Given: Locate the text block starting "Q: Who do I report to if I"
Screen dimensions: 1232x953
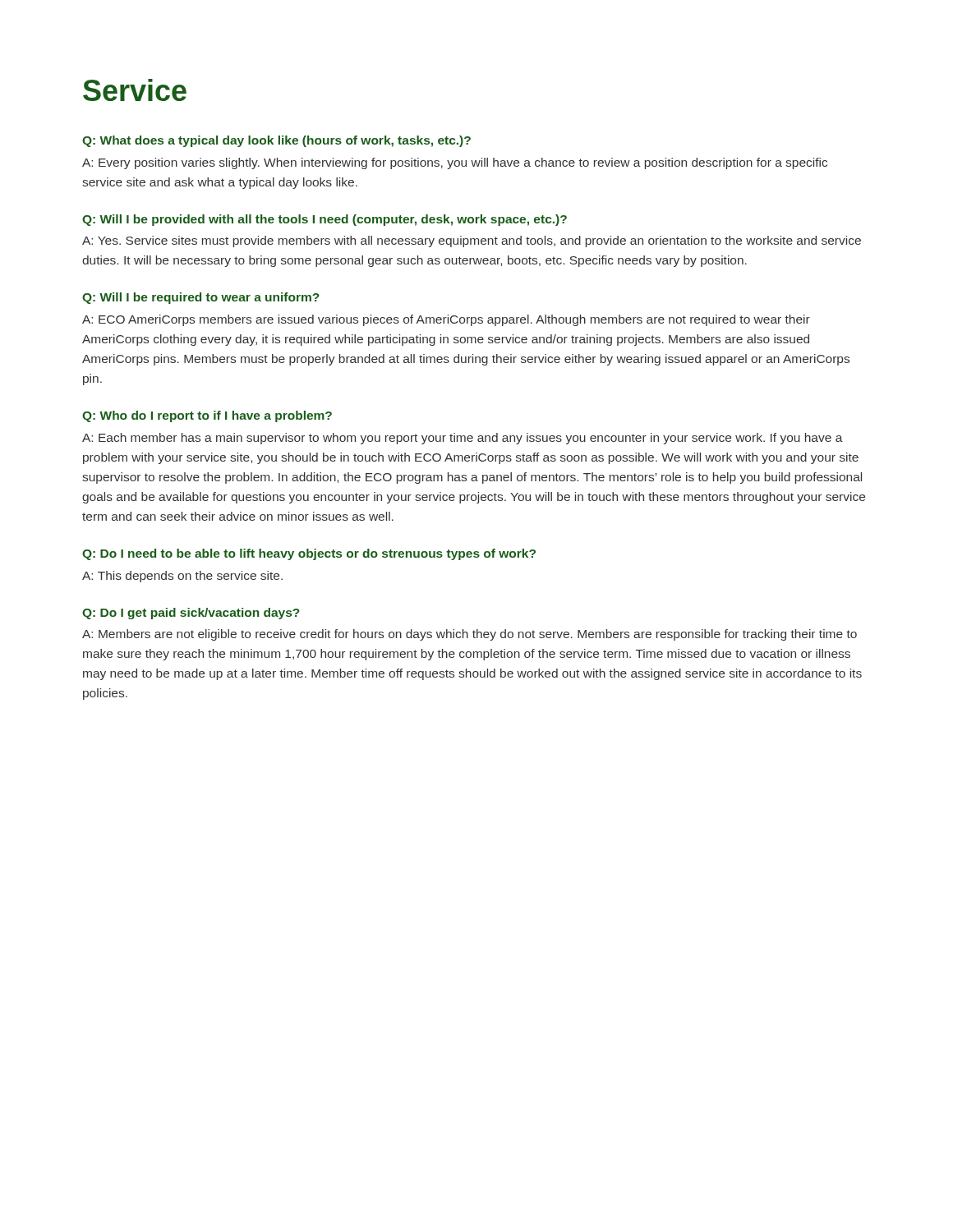Looking at the screenshot, I should pos(207,416).
